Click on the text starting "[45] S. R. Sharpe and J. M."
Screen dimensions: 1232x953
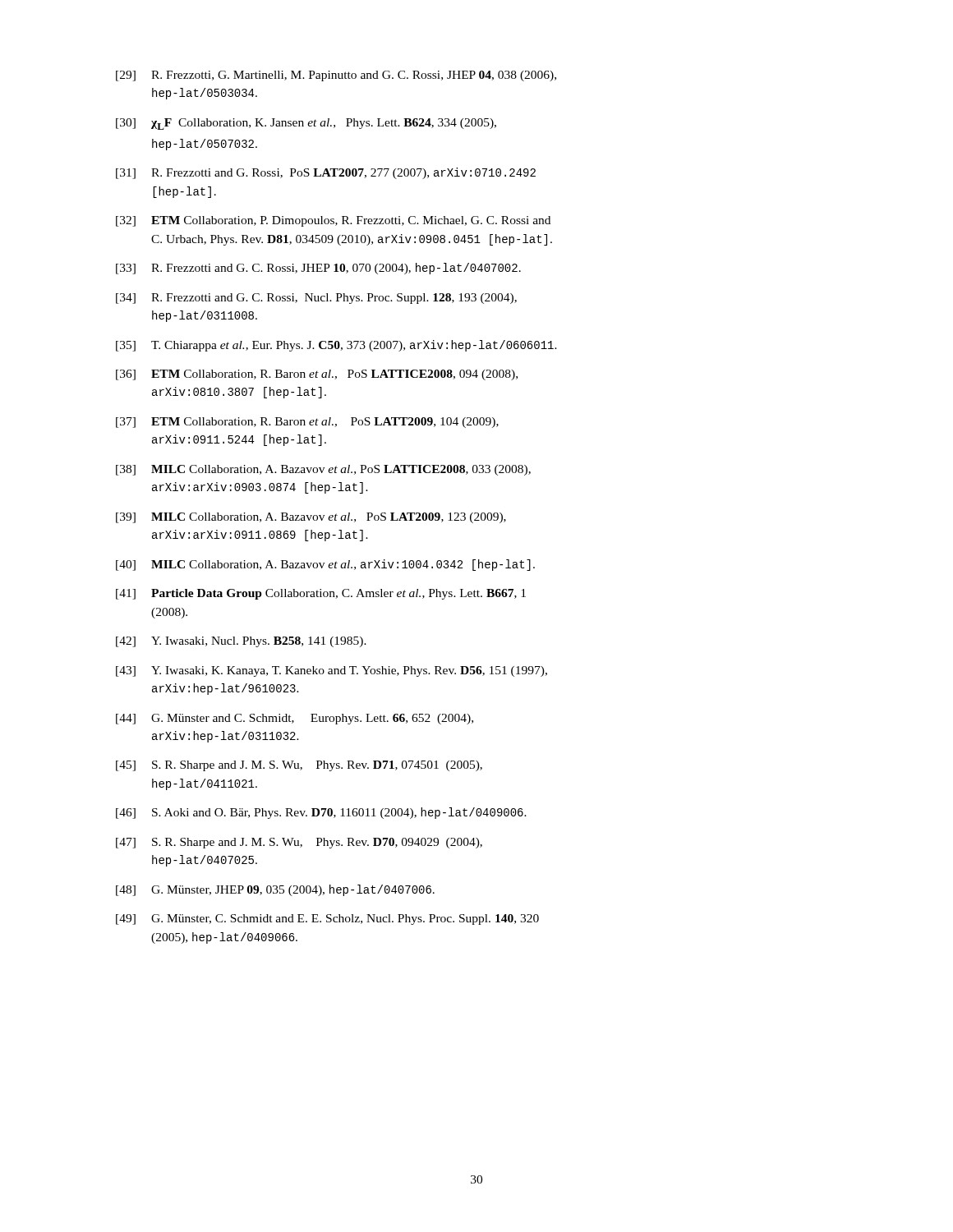[x=476, y=774]
